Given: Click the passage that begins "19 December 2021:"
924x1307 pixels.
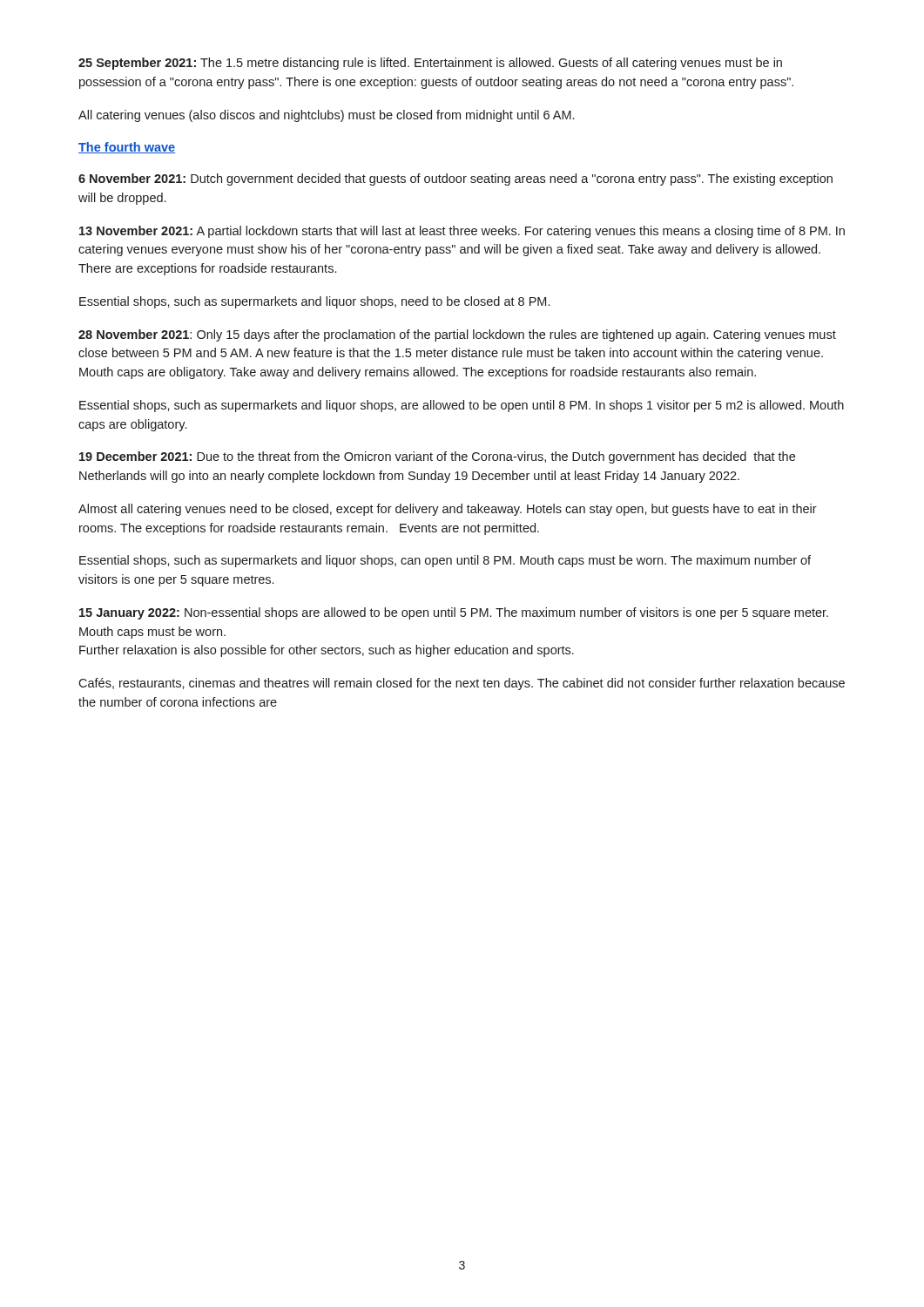Looking at the screenshot, I should coord(437,466).
